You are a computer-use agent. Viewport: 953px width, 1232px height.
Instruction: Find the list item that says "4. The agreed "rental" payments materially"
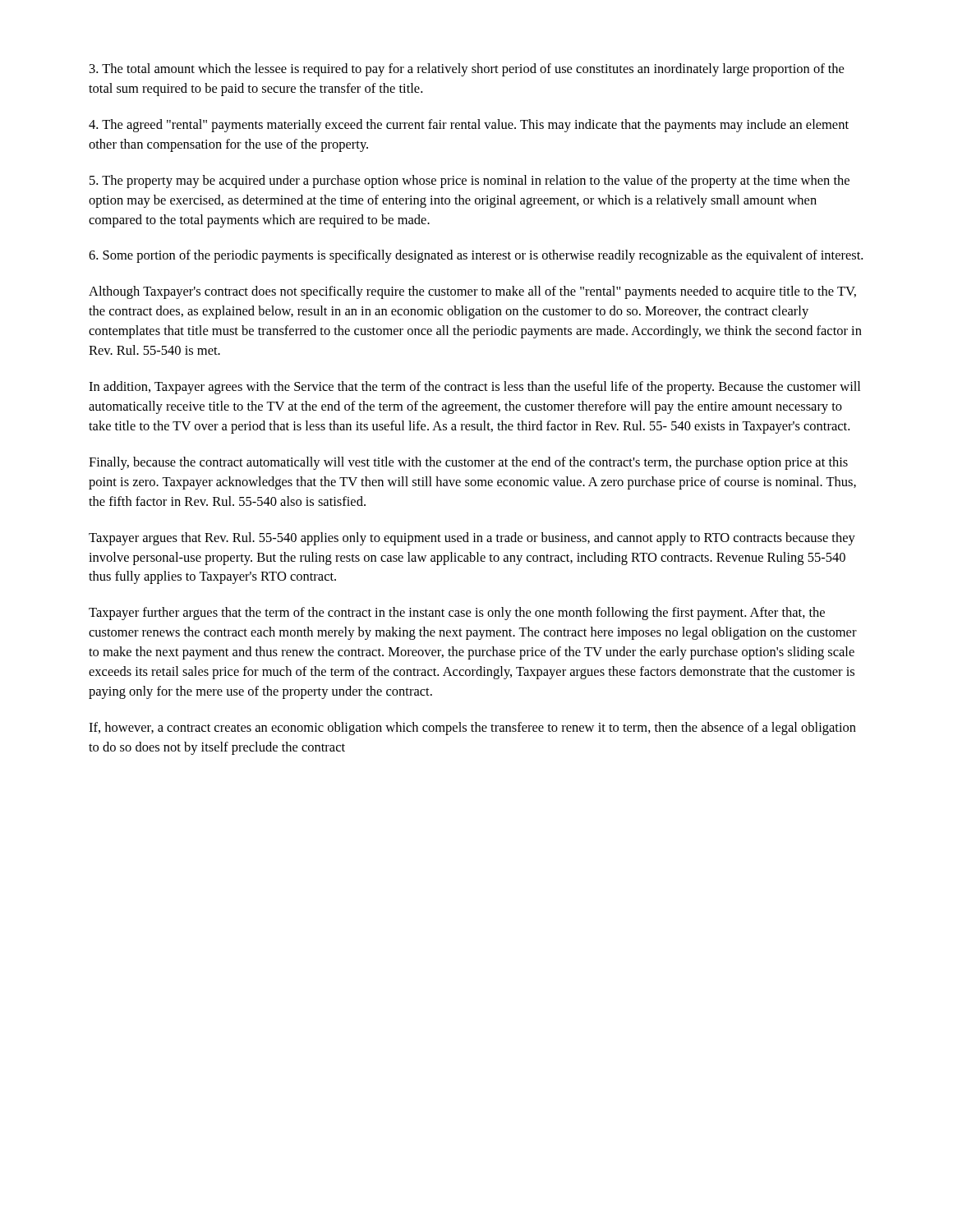[x=469, y=134]
